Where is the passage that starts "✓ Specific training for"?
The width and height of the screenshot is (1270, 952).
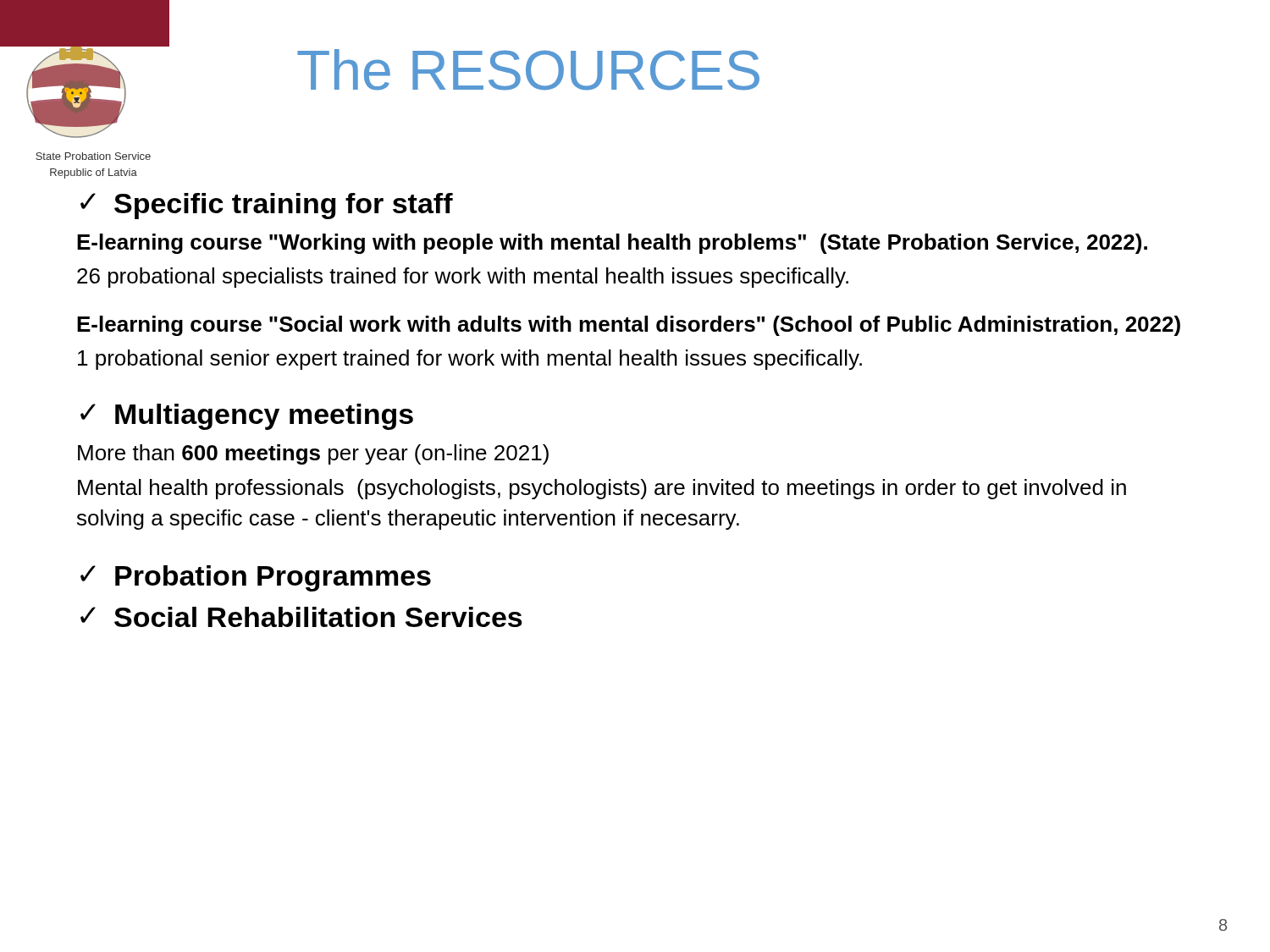point(264,203)
